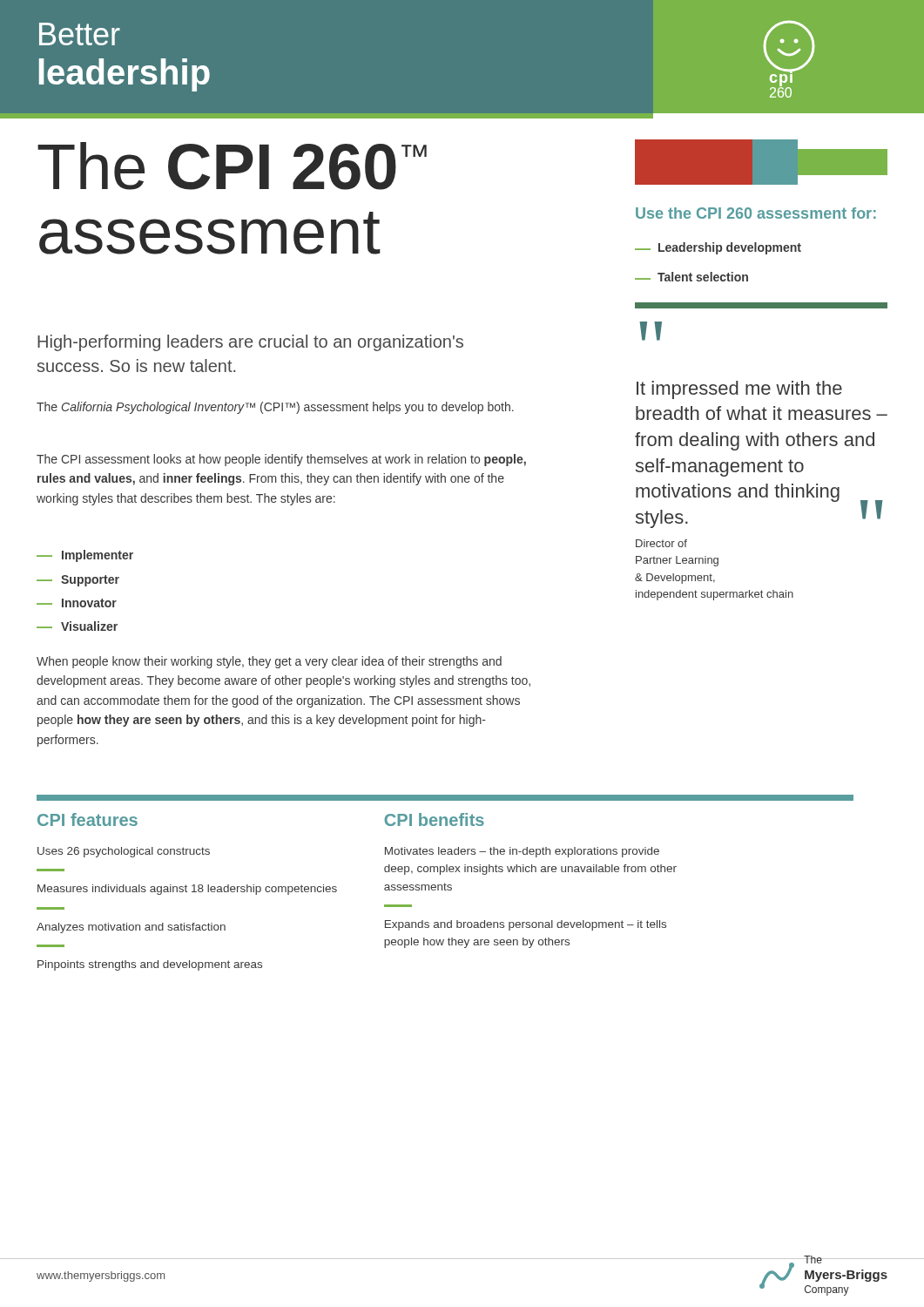The height and width of the screenshot is (1307, 924).
Task: Point to "CPI features"
Action: pos(87,820)
